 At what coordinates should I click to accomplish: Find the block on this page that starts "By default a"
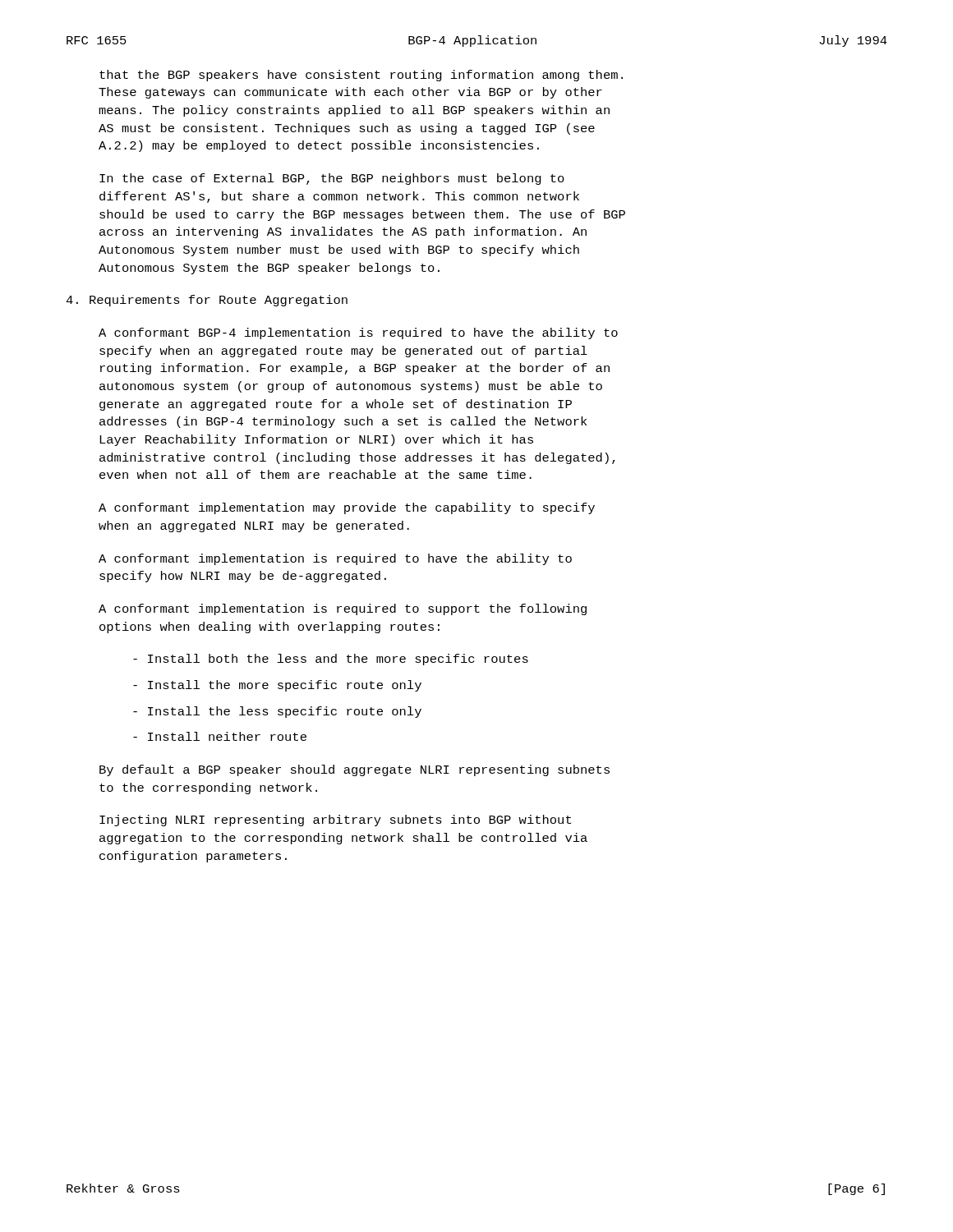coord(355,779)
